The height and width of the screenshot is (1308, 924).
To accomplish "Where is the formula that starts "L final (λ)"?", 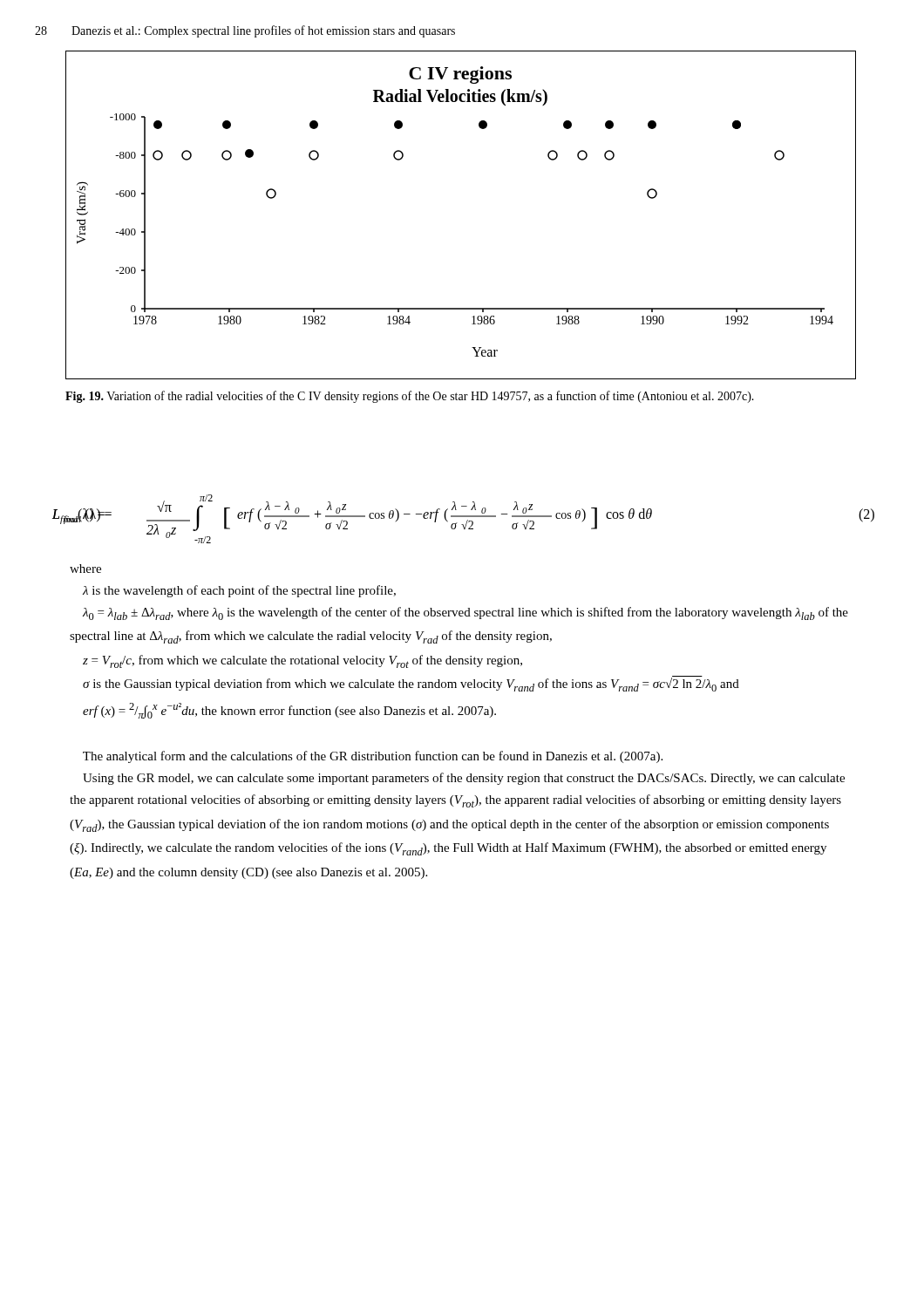I will click(x=471, y=514).
